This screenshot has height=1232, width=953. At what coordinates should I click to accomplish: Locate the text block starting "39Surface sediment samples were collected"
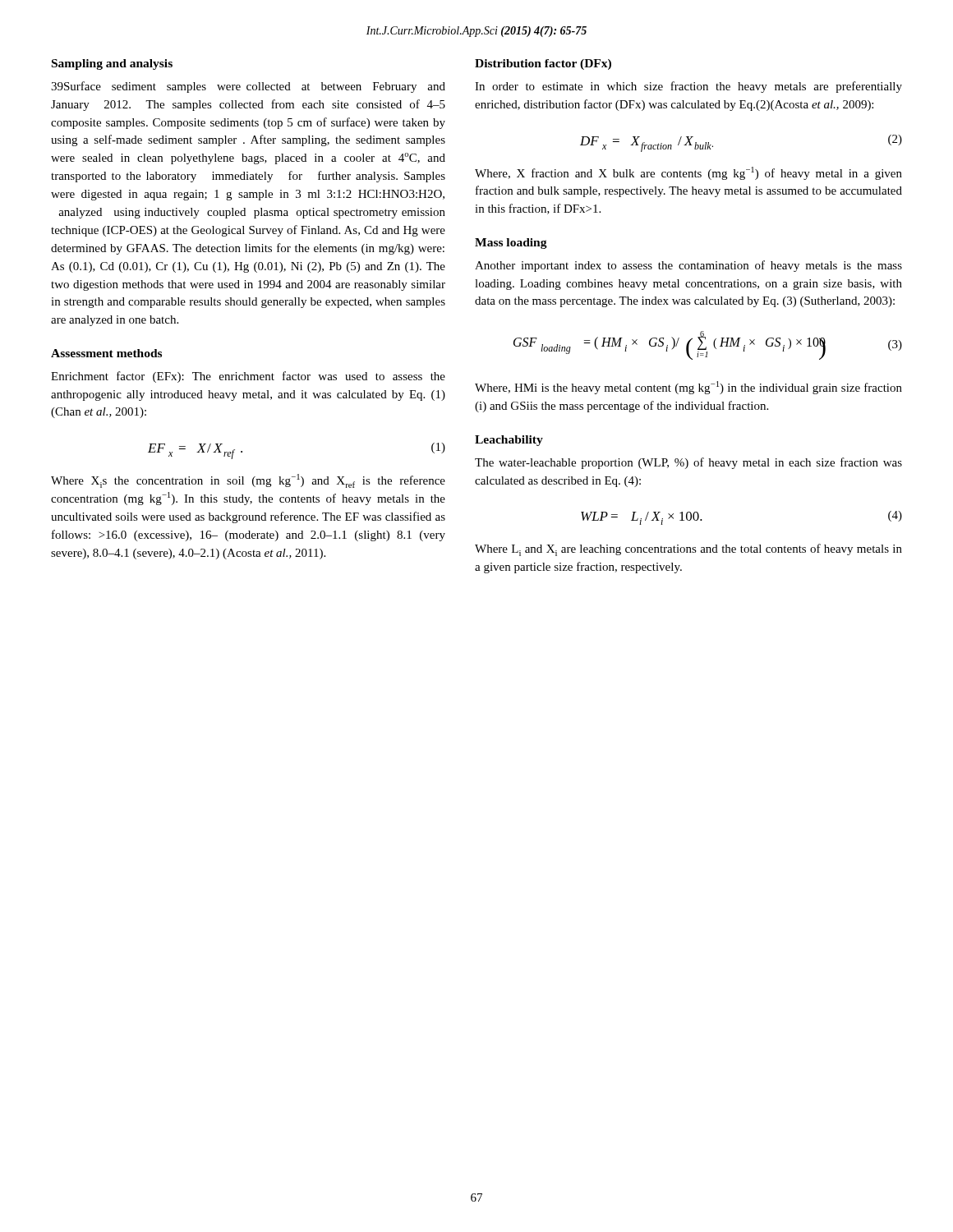(x=248, y=203)
